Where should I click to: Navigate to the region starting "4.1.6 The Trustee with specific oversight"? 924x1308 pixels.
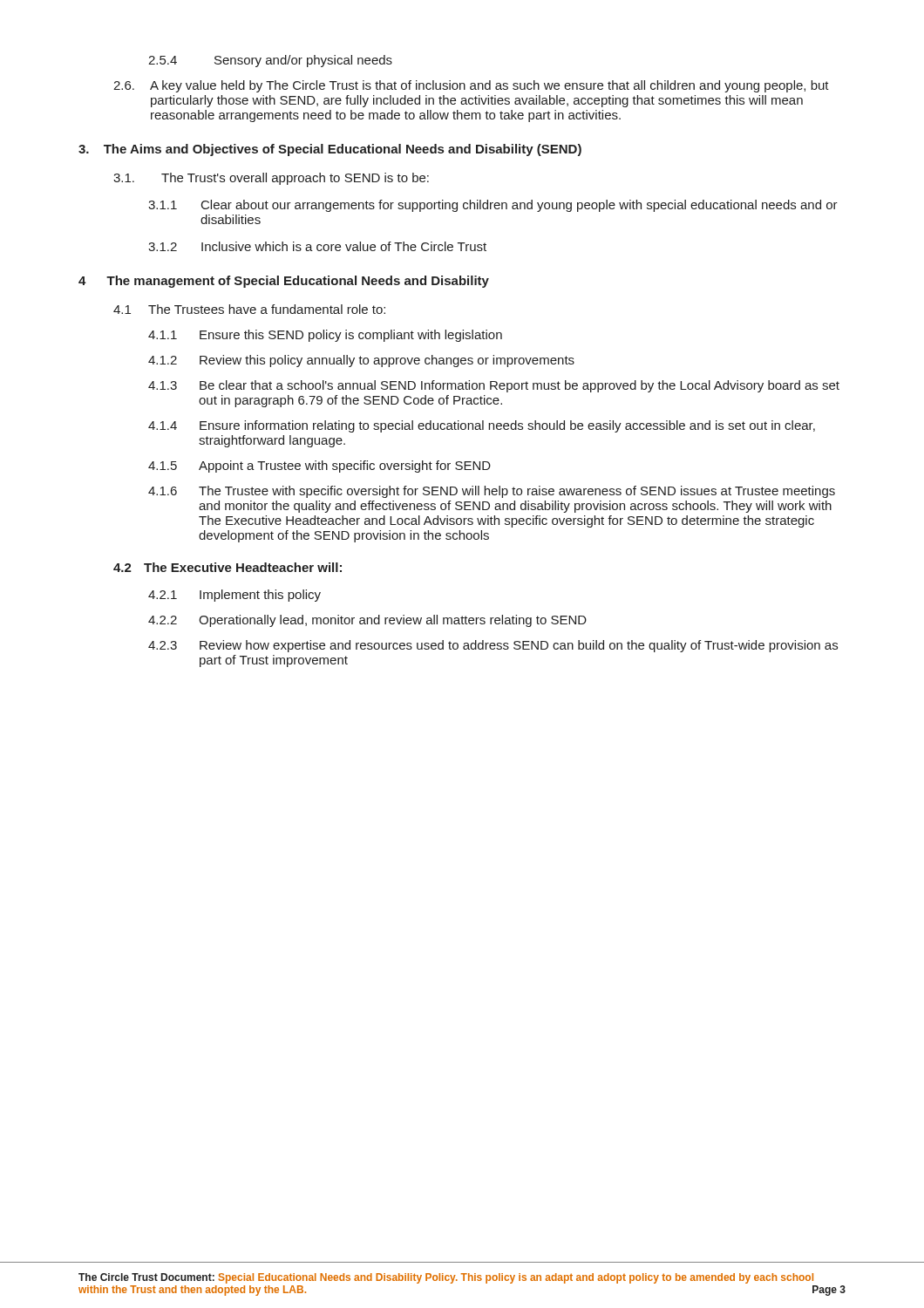point(497,513)
